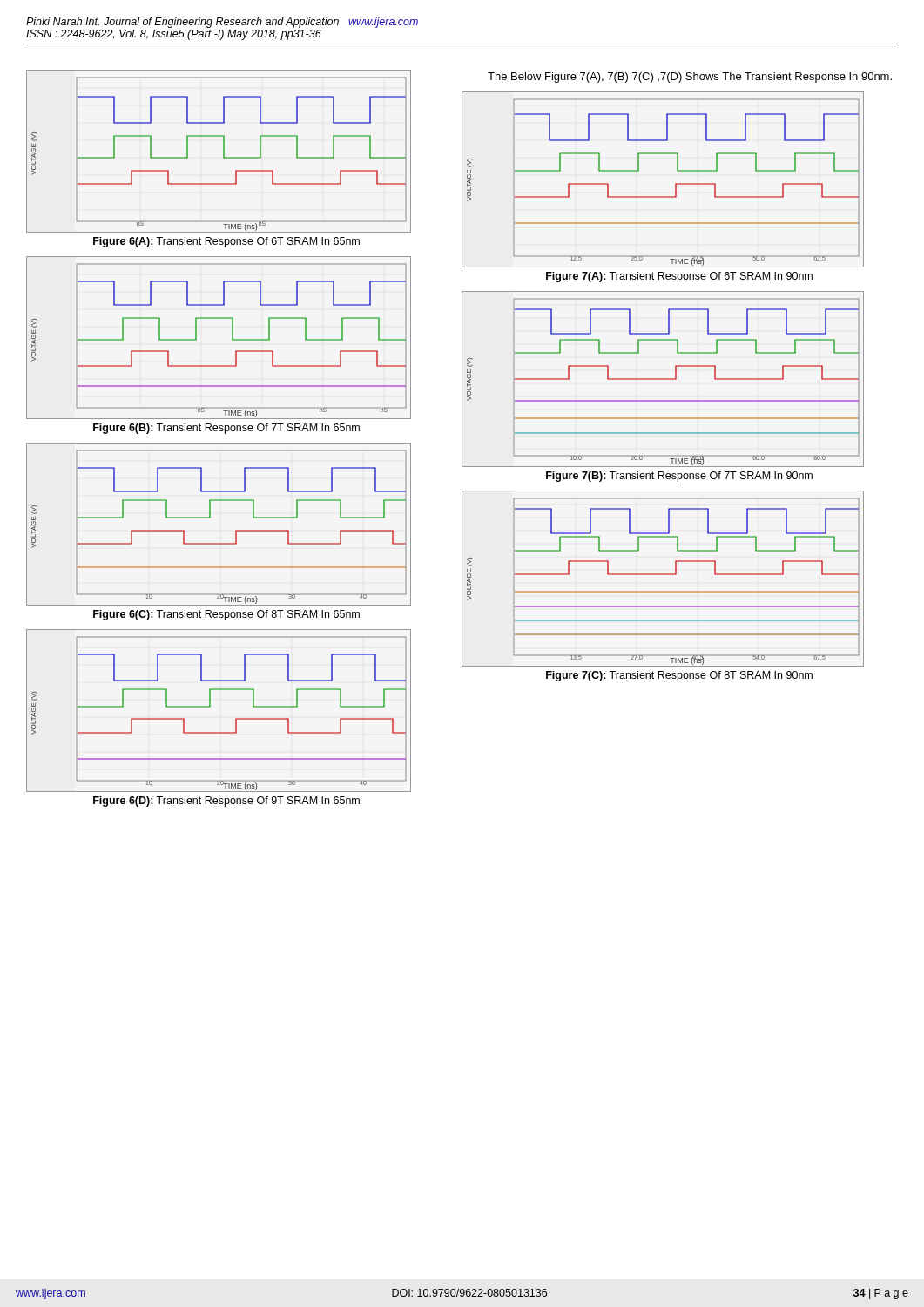This screenshot has height=1307, width=924.
Task: Locate the caption that says "Figure 7(B): Transient Response Of 7T SRAM"
Action: click(679, 476)
